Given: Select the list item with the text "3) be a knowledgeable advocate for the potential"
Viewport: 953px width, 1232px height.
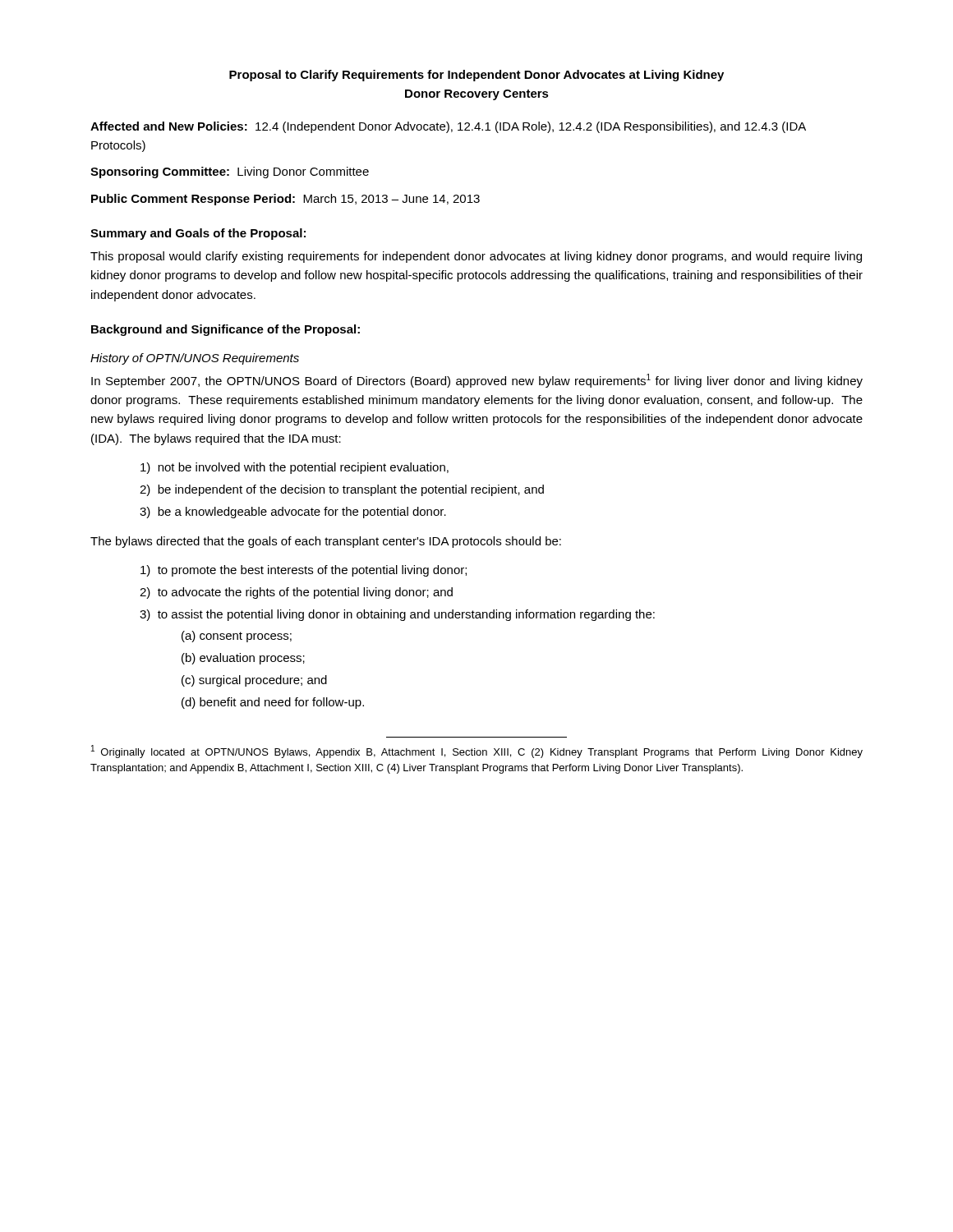Looking at the screenshot, I should [293, 513].
